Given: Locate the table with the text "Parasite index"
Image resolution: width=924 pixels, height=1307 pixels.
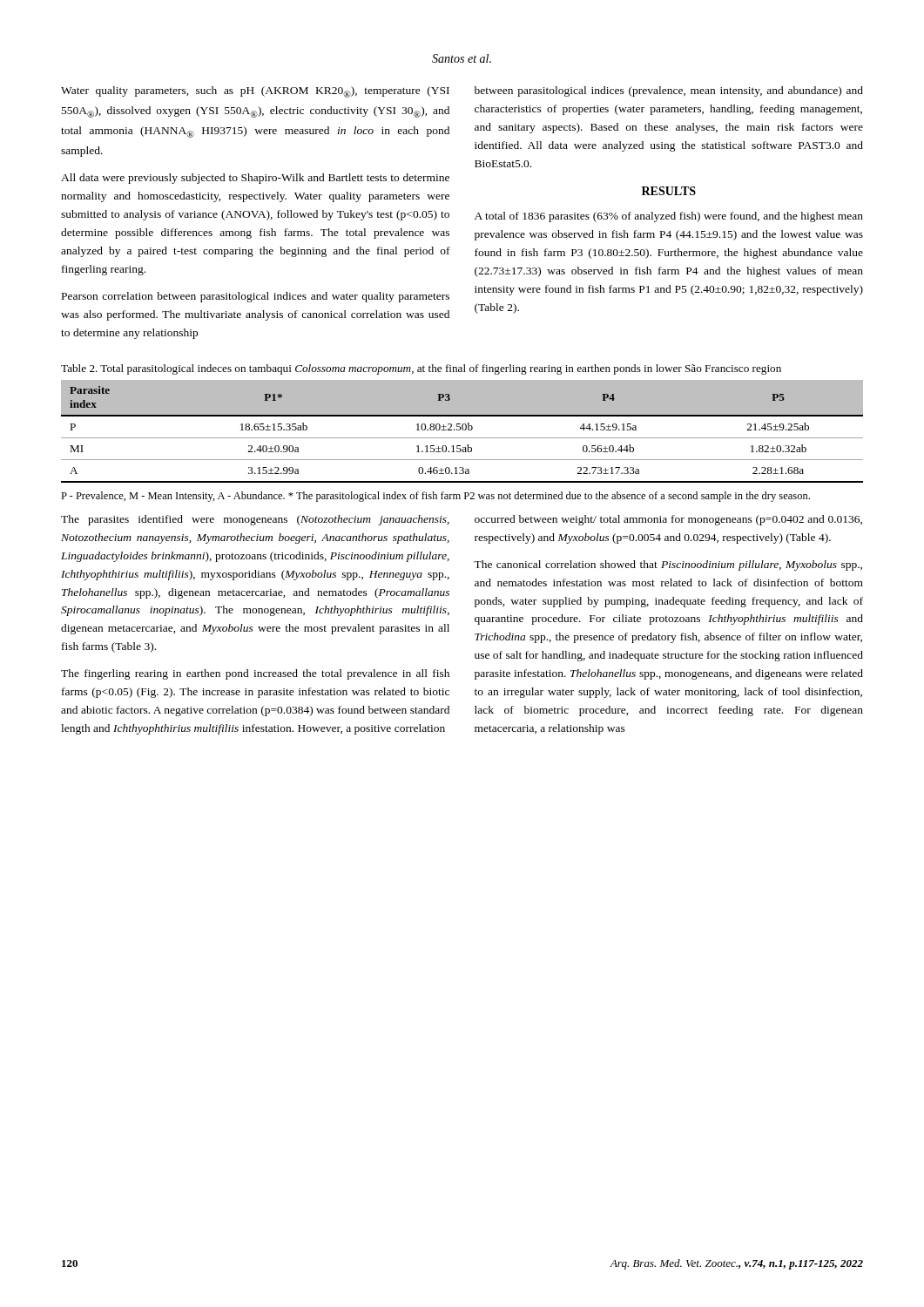Looking at the screenshot, I should tap(462, 431).
